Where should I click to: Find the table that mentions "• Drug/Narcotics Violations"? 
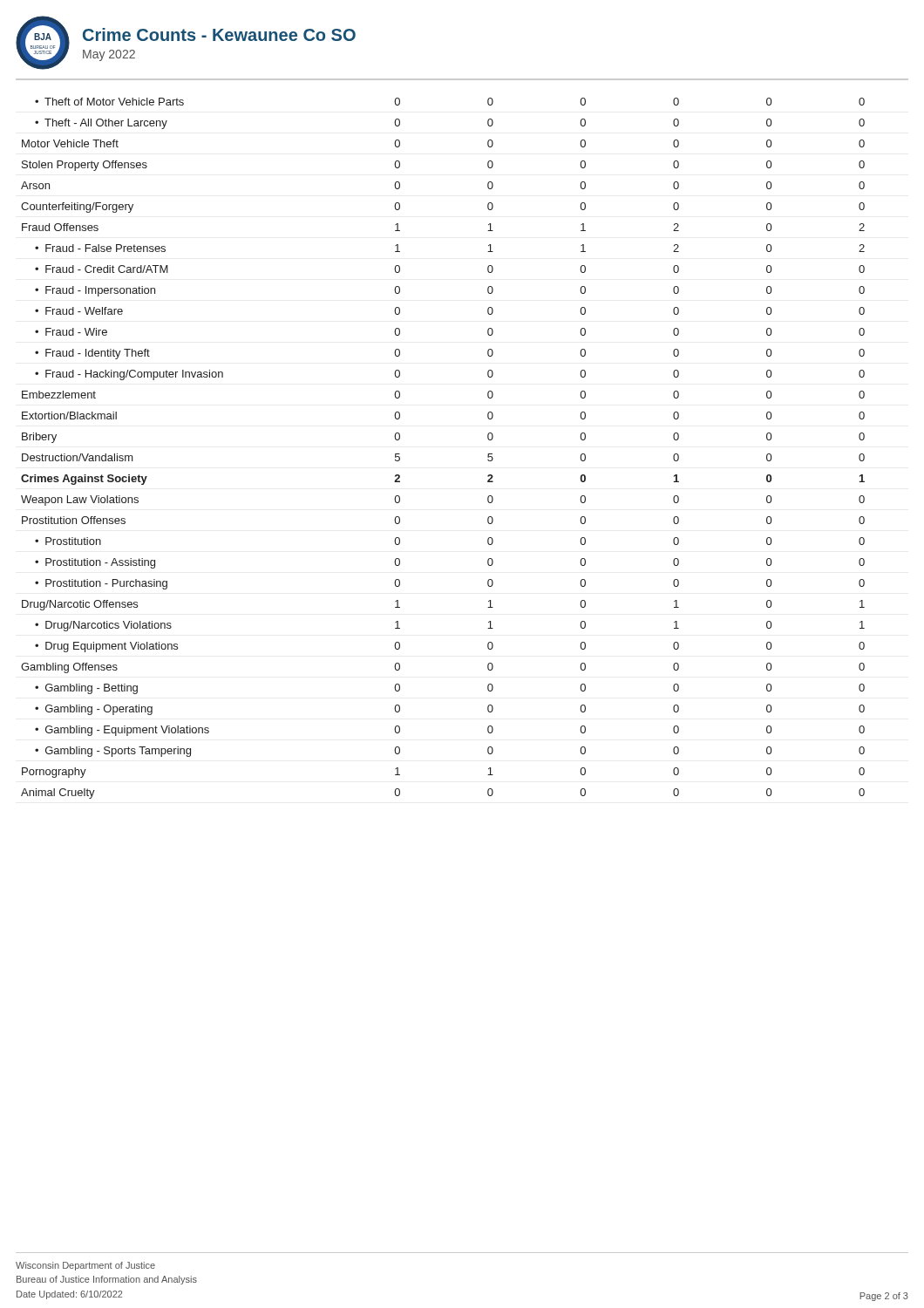tap(462, 669)
